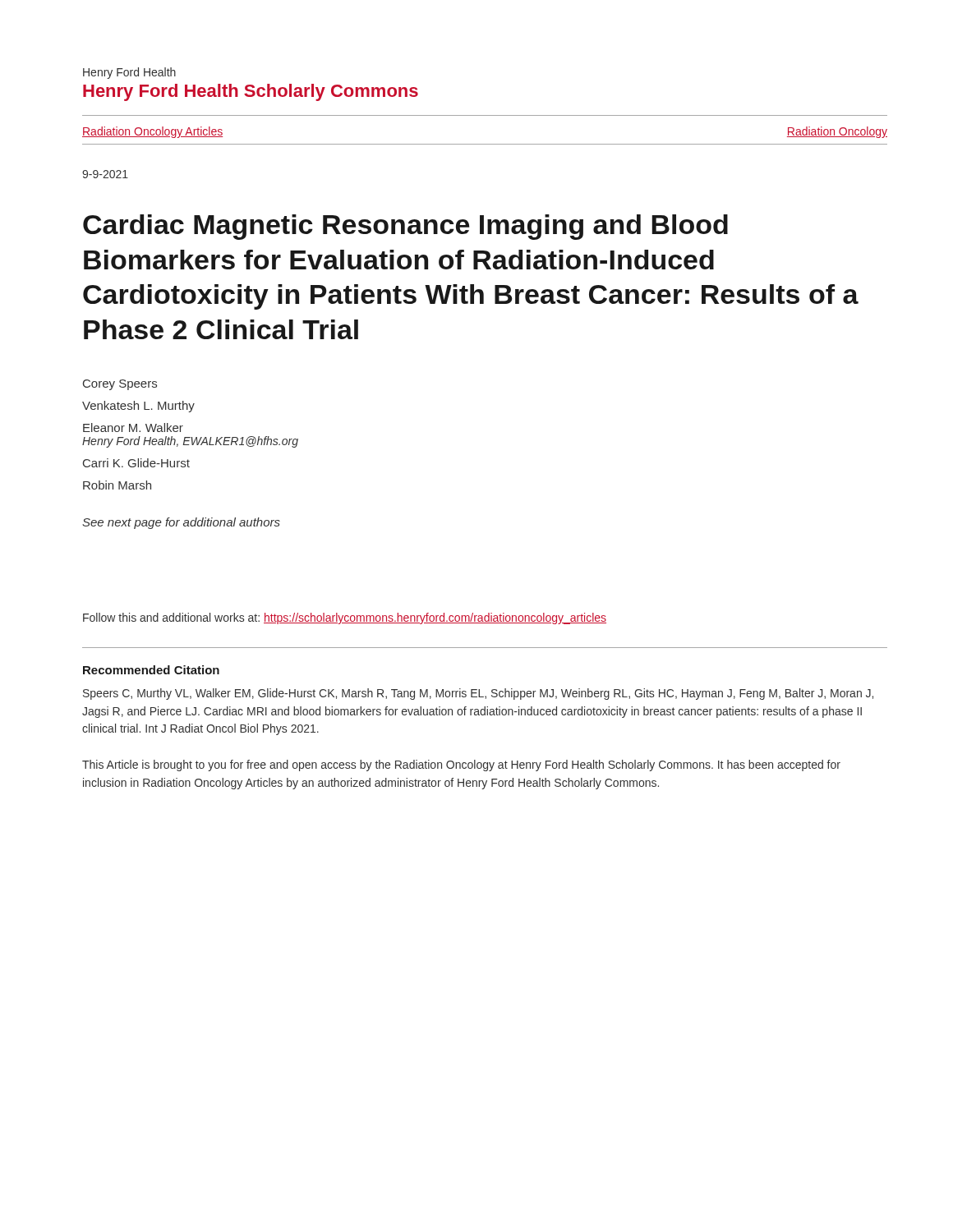Locate the text "Henry Ford Health"
Screen dimensions: 1232x953
pyautogui.click(x=129, y=72)
